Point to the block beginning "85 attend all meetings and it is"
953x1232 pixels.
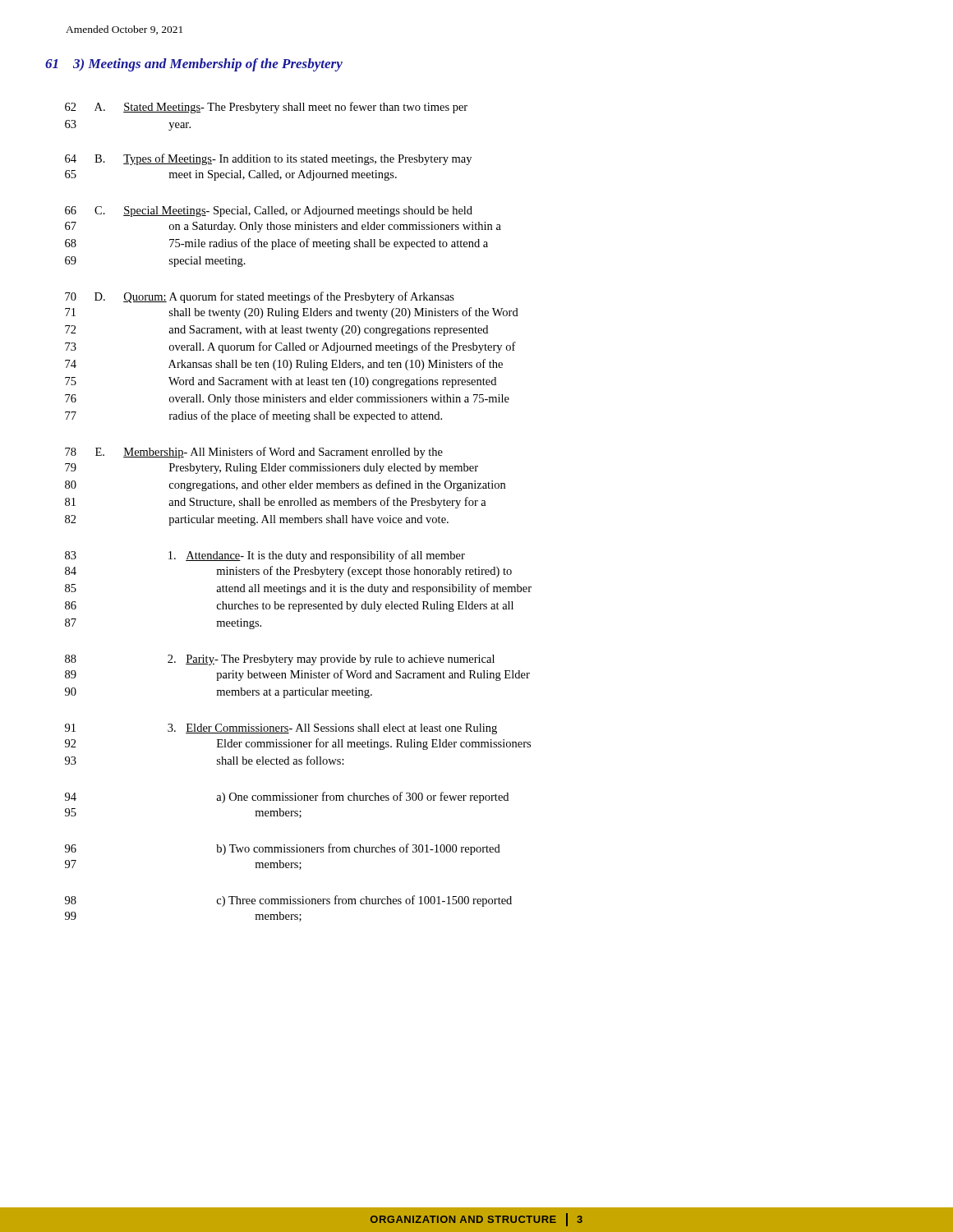(x=288, y=588)
